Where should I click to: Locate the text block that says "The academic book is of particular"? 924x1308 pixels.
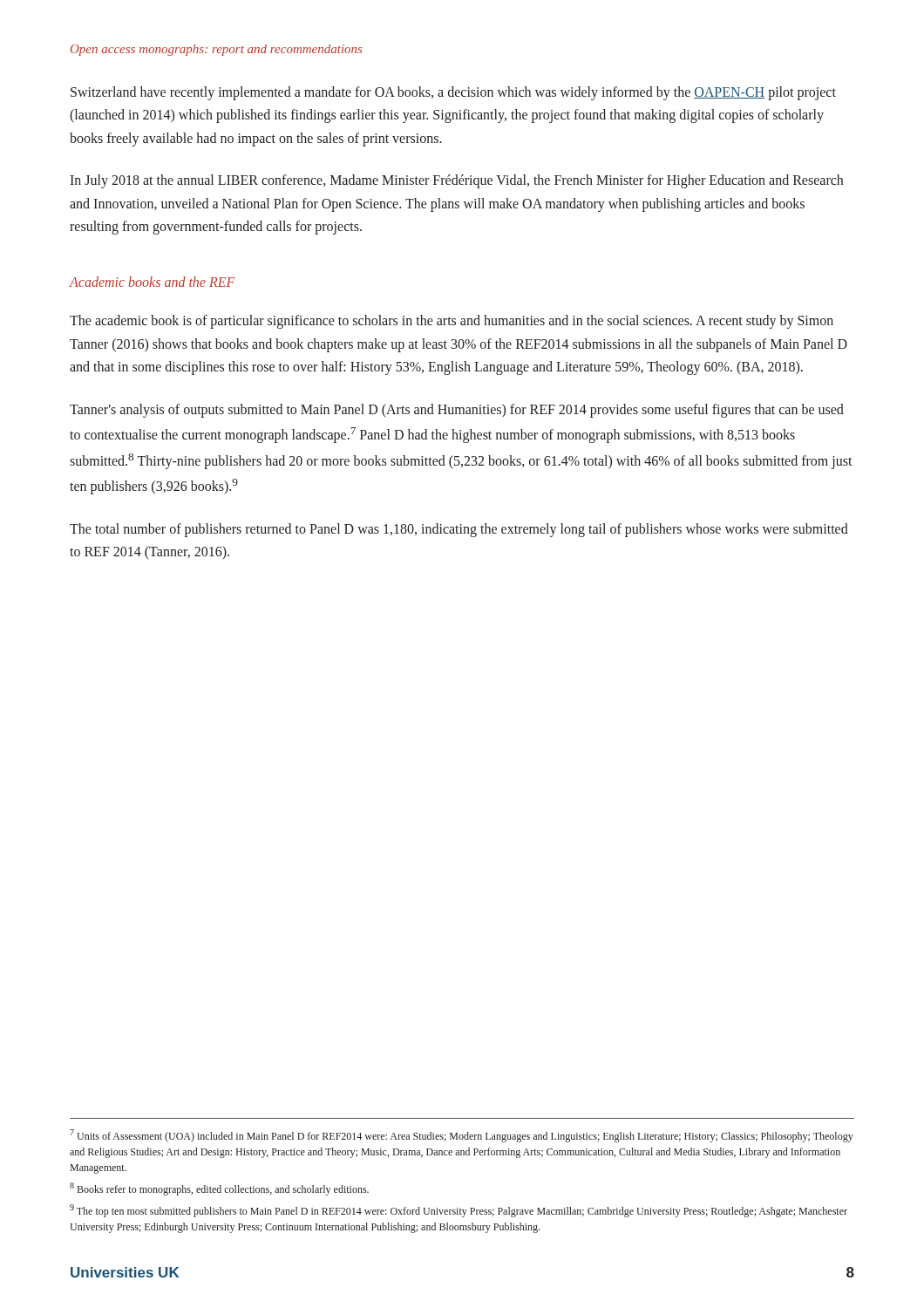(x=459, y=344)
